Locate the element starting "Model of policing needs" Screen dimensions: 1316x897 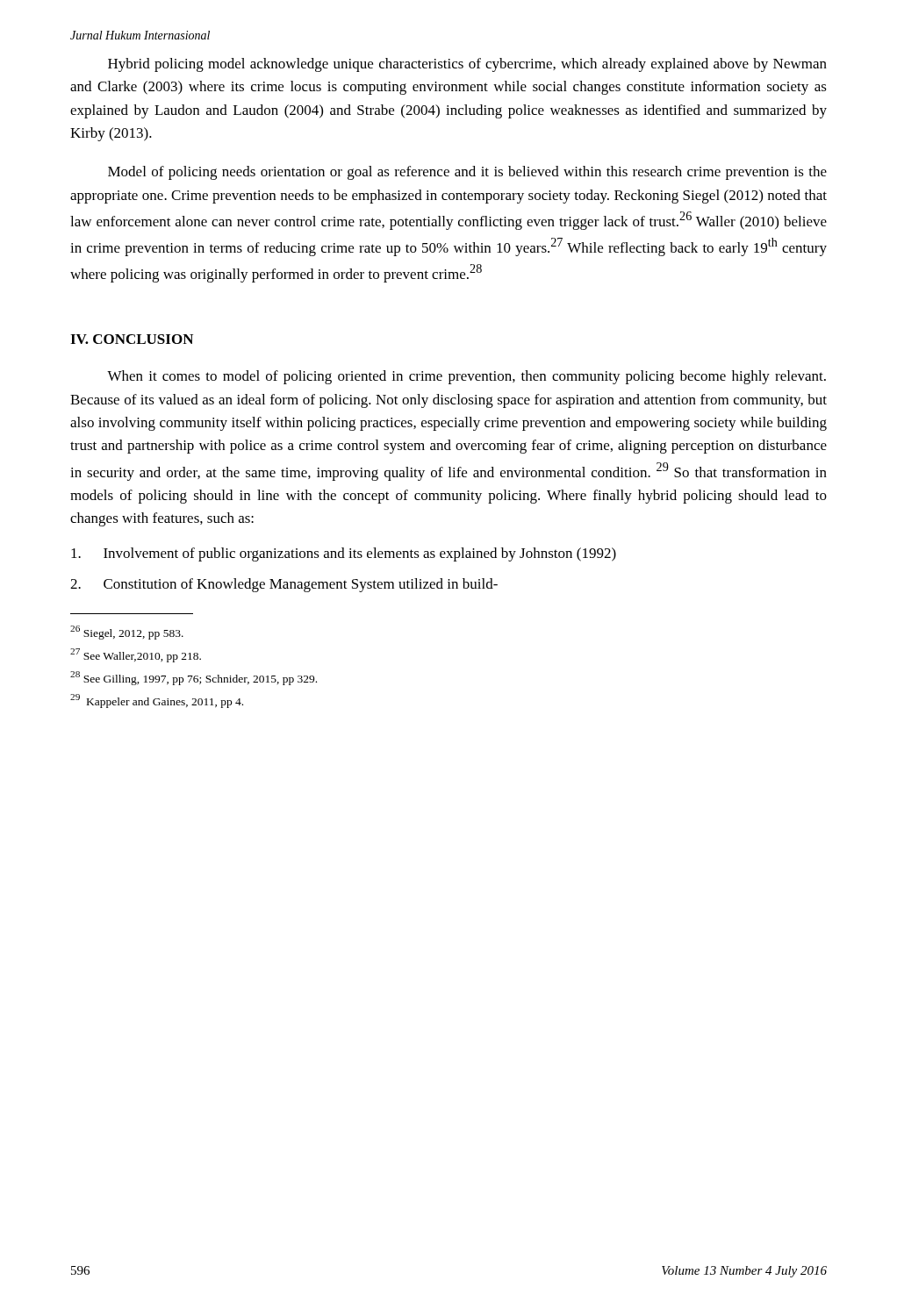pyautogui.click(x=448, y=223)
